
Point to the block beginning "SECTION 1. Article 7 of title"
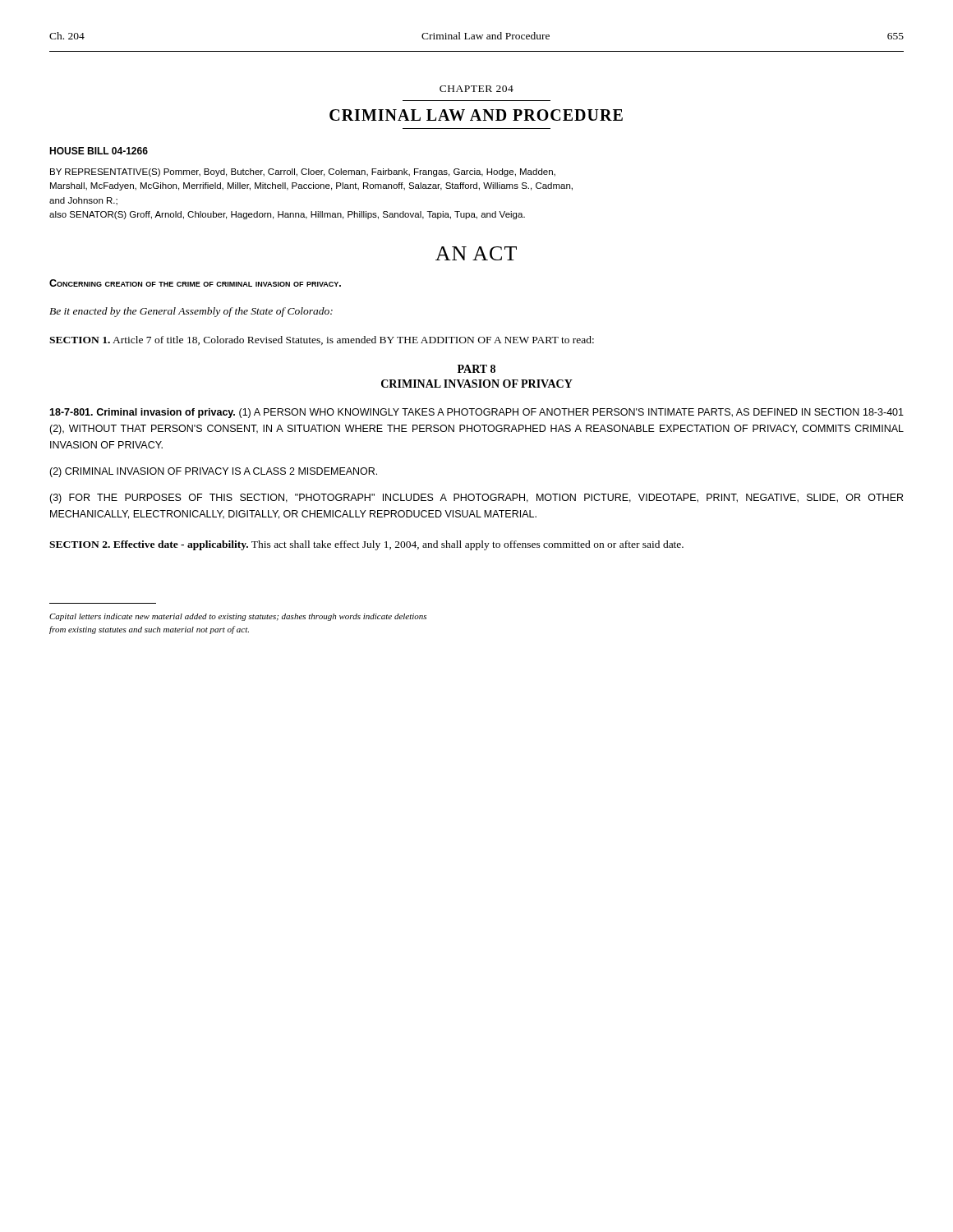(322, 339)
